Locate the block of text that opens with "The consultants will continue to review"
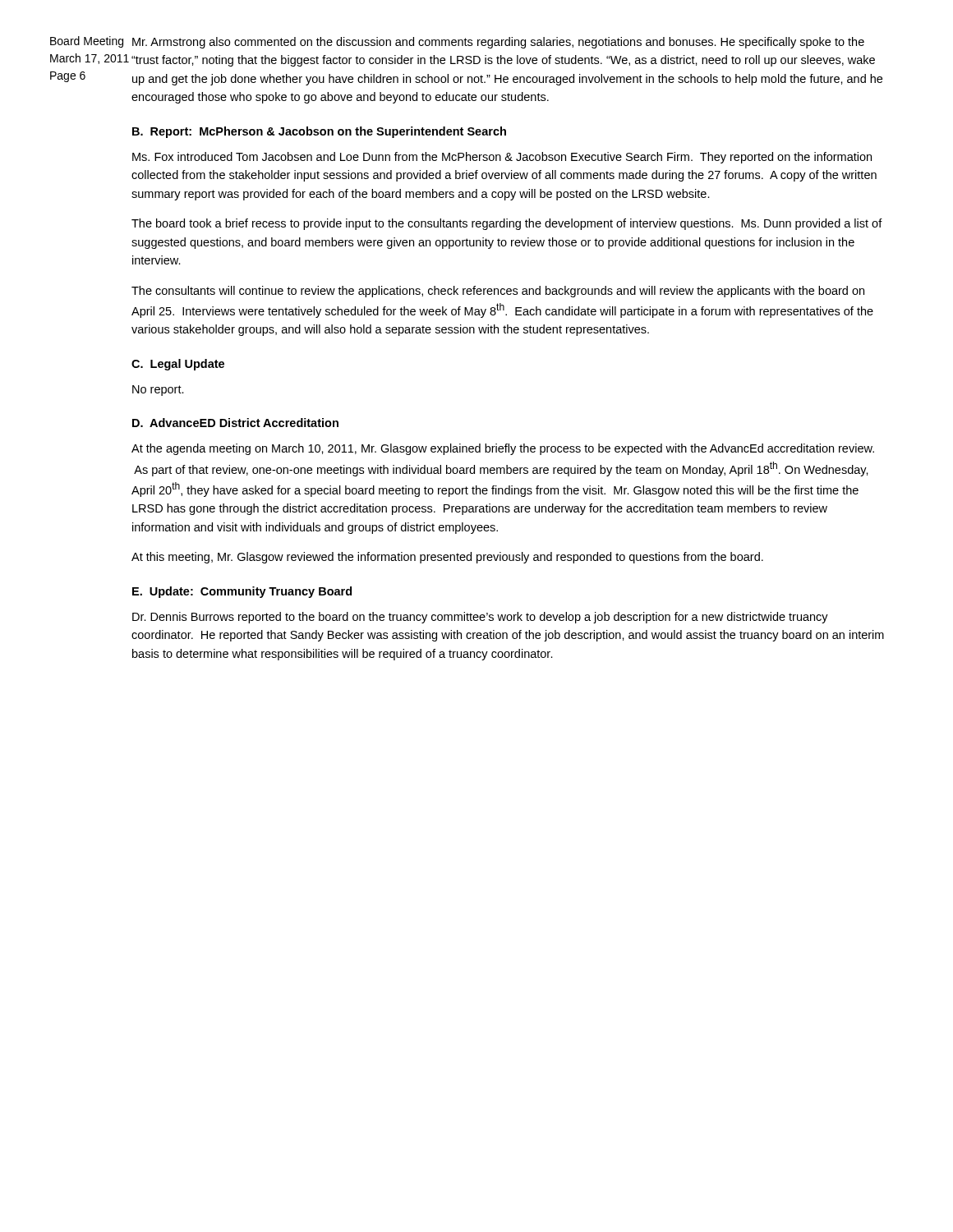953x1232 pixels. [x=502, y=310]
